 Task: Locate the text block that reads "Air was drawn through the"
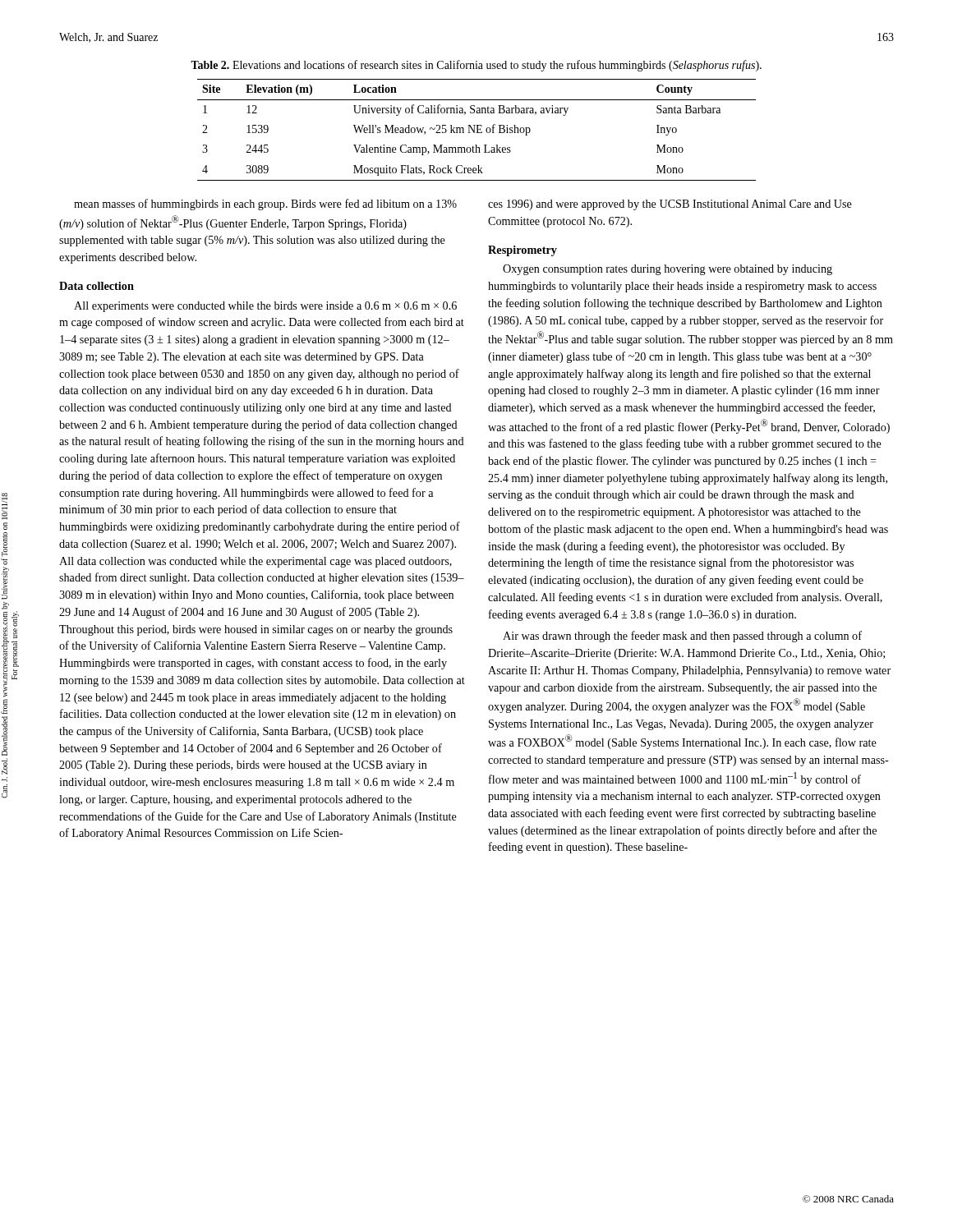[x=689, y=742]
